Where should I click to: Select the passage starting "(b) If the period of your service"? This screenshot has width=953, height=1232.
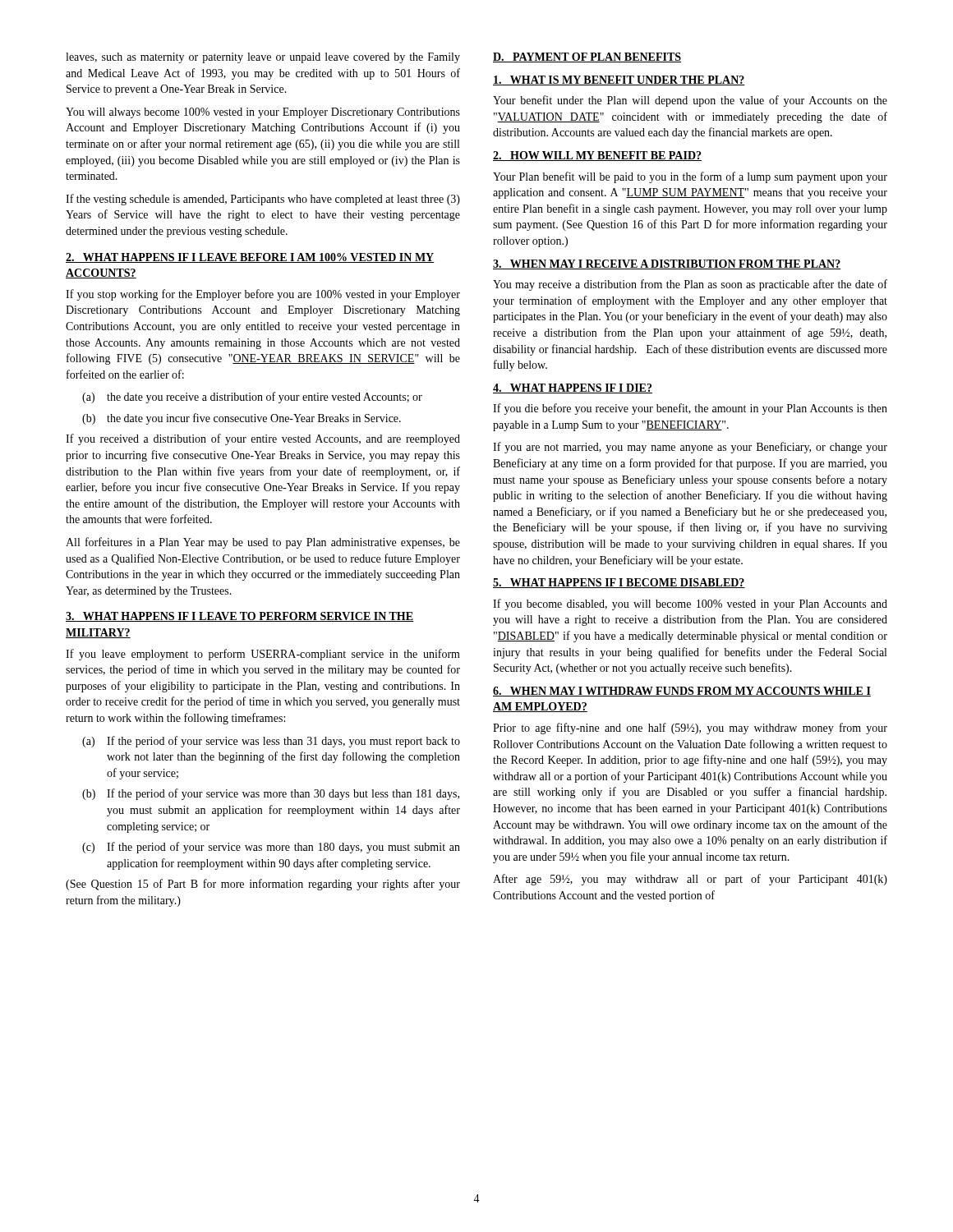tap(271, 810)
